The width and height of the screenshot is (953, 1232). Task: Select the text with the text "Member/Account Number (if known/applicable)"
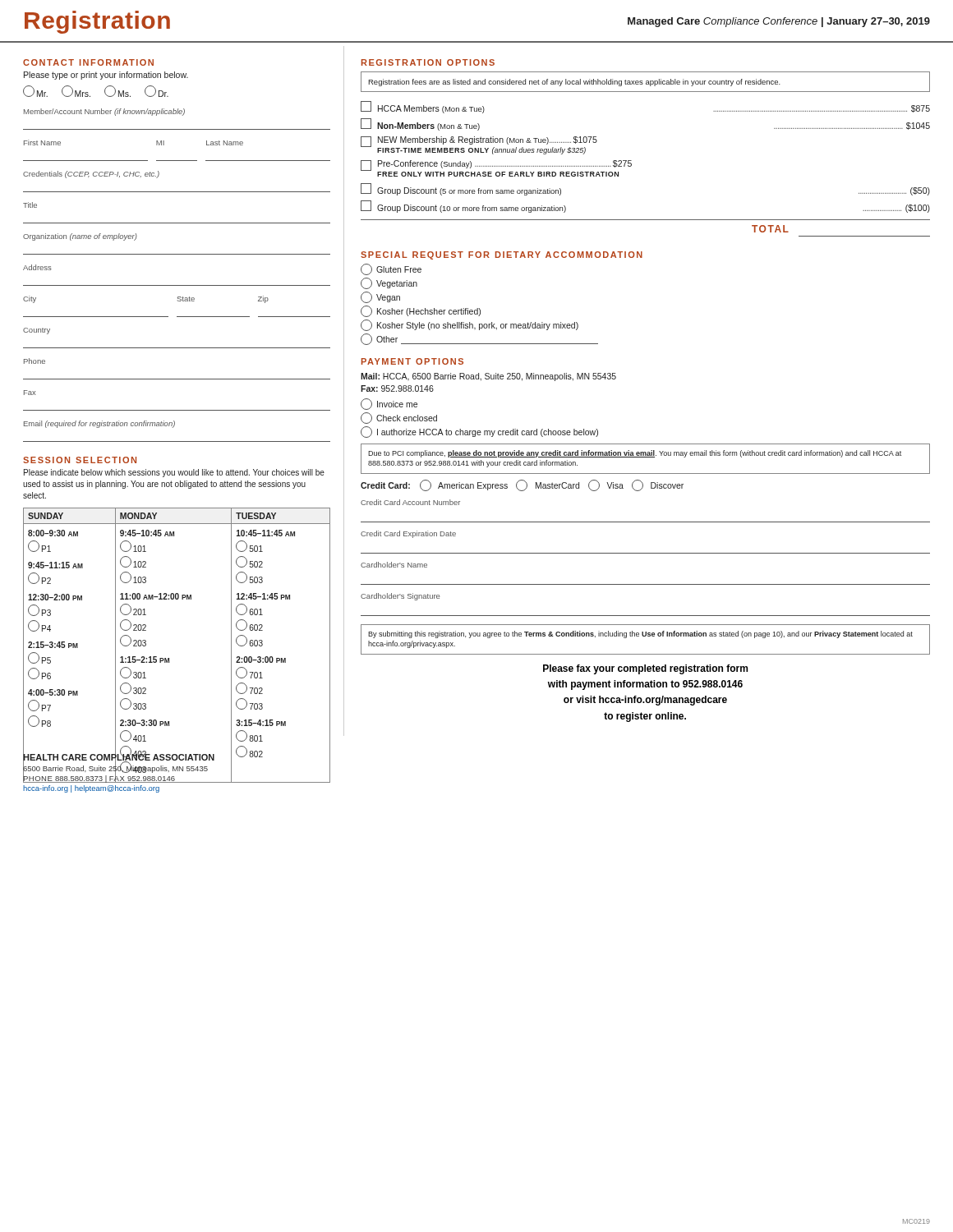(177, 117)
